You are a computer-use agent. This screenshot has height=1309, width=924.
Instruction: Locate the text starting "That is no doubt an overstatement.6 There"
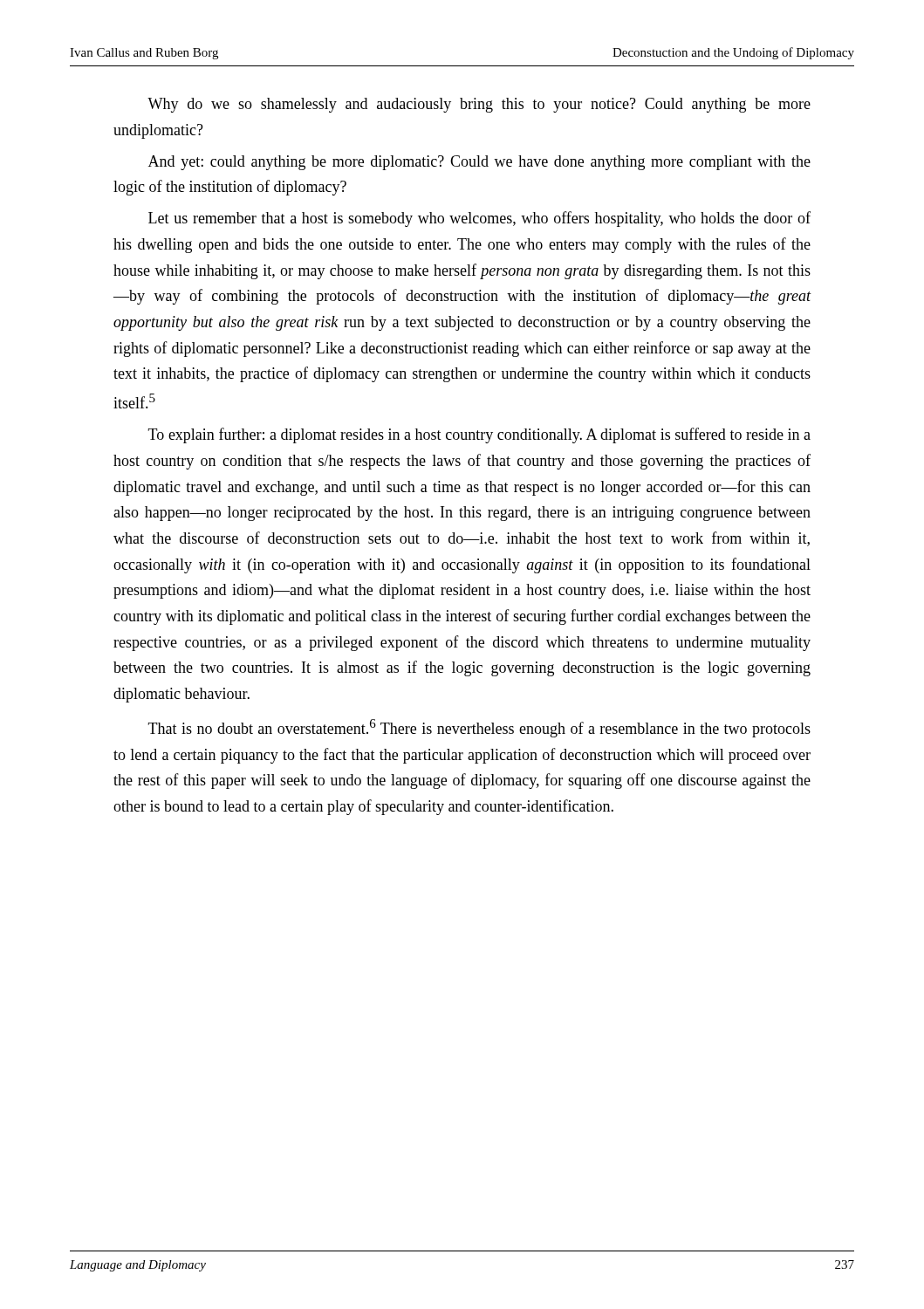(462, 766)
